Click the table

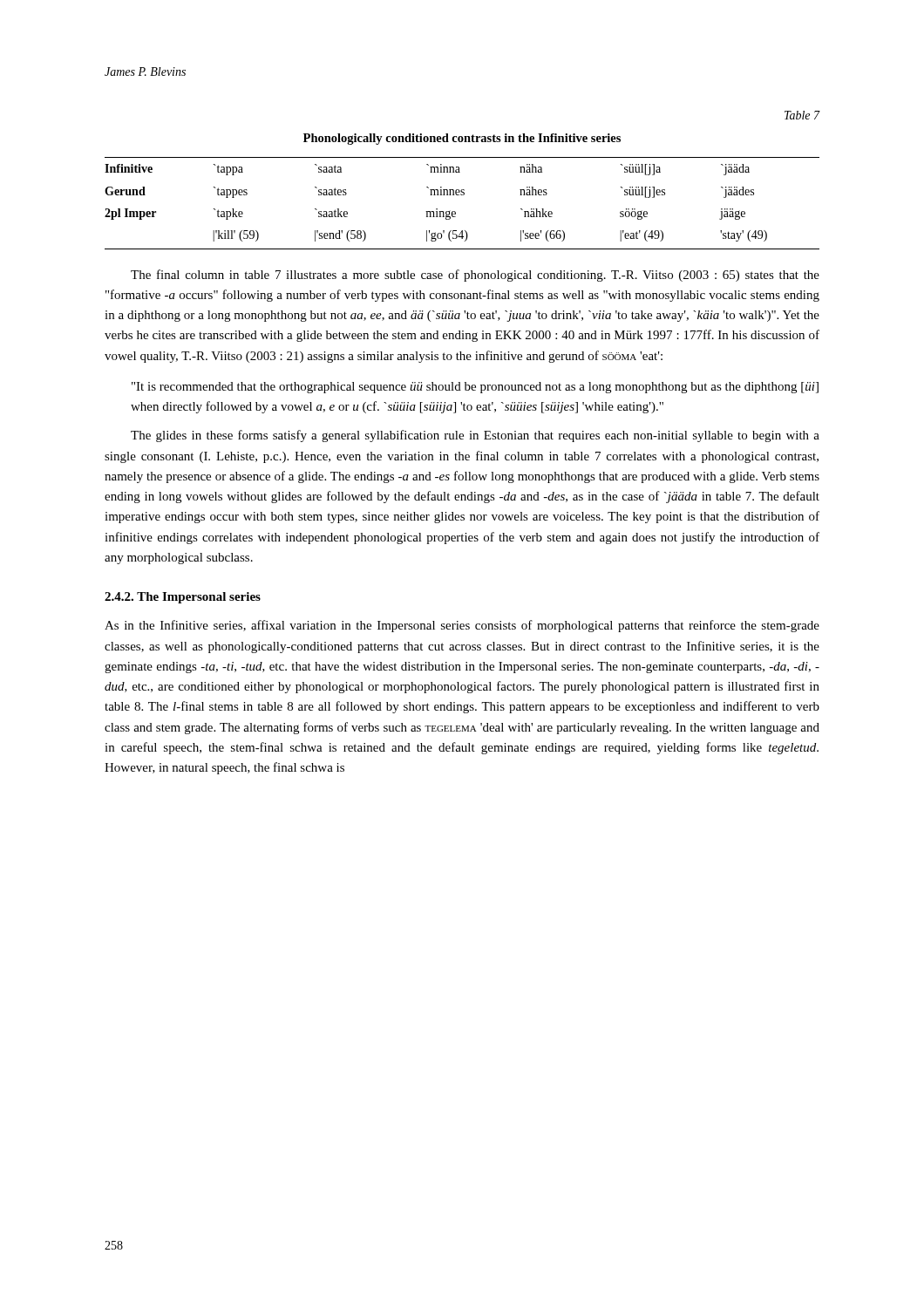[462, 203]
